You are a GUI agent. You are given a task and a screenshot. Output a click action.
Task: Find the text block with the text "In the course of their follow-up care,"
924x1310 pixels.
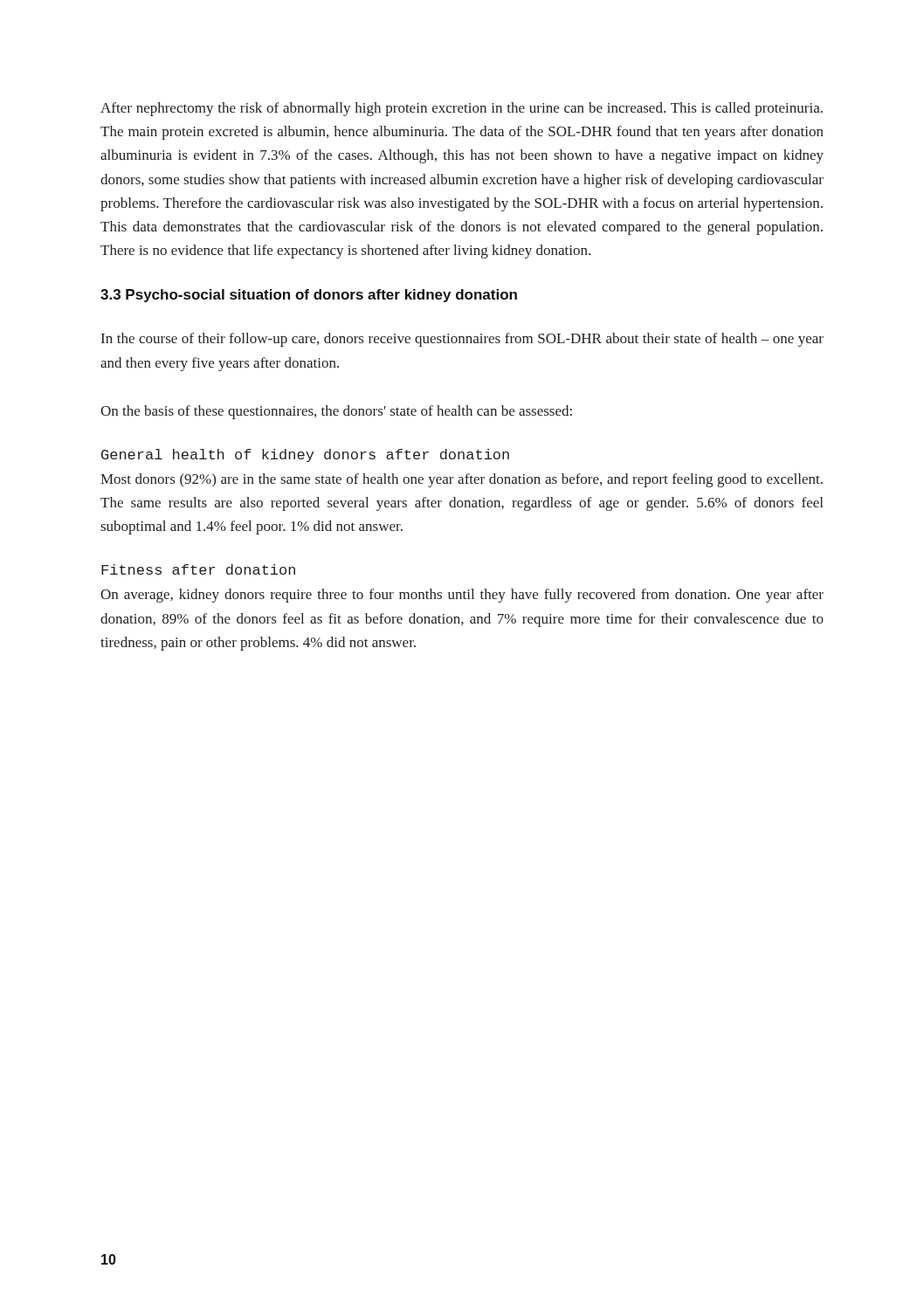tap(462, 351)
